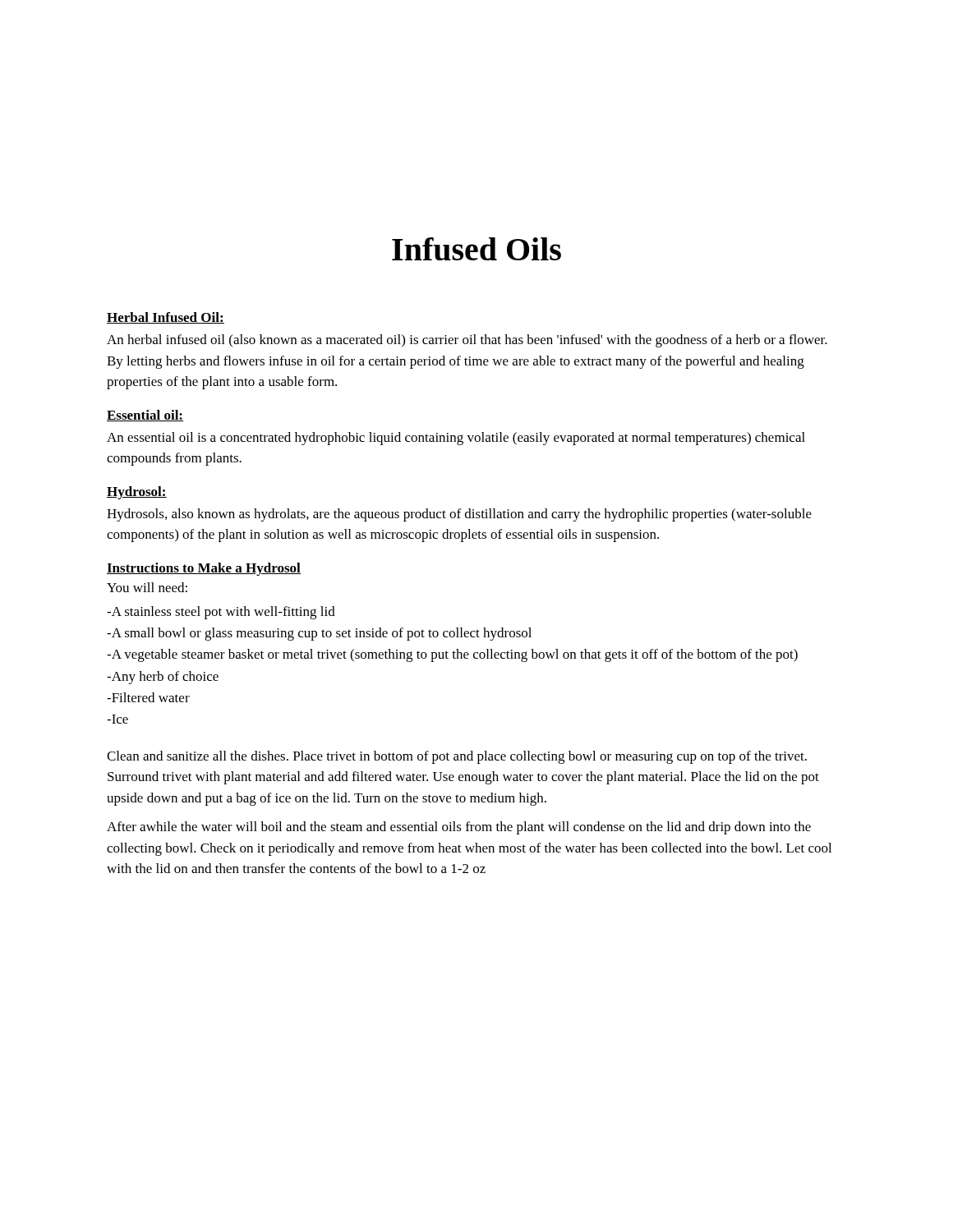The width and height of the screenshot is (953, 1232).
Task: Locate the text starting "-Any herb of"
Action: tap(163, 676)
